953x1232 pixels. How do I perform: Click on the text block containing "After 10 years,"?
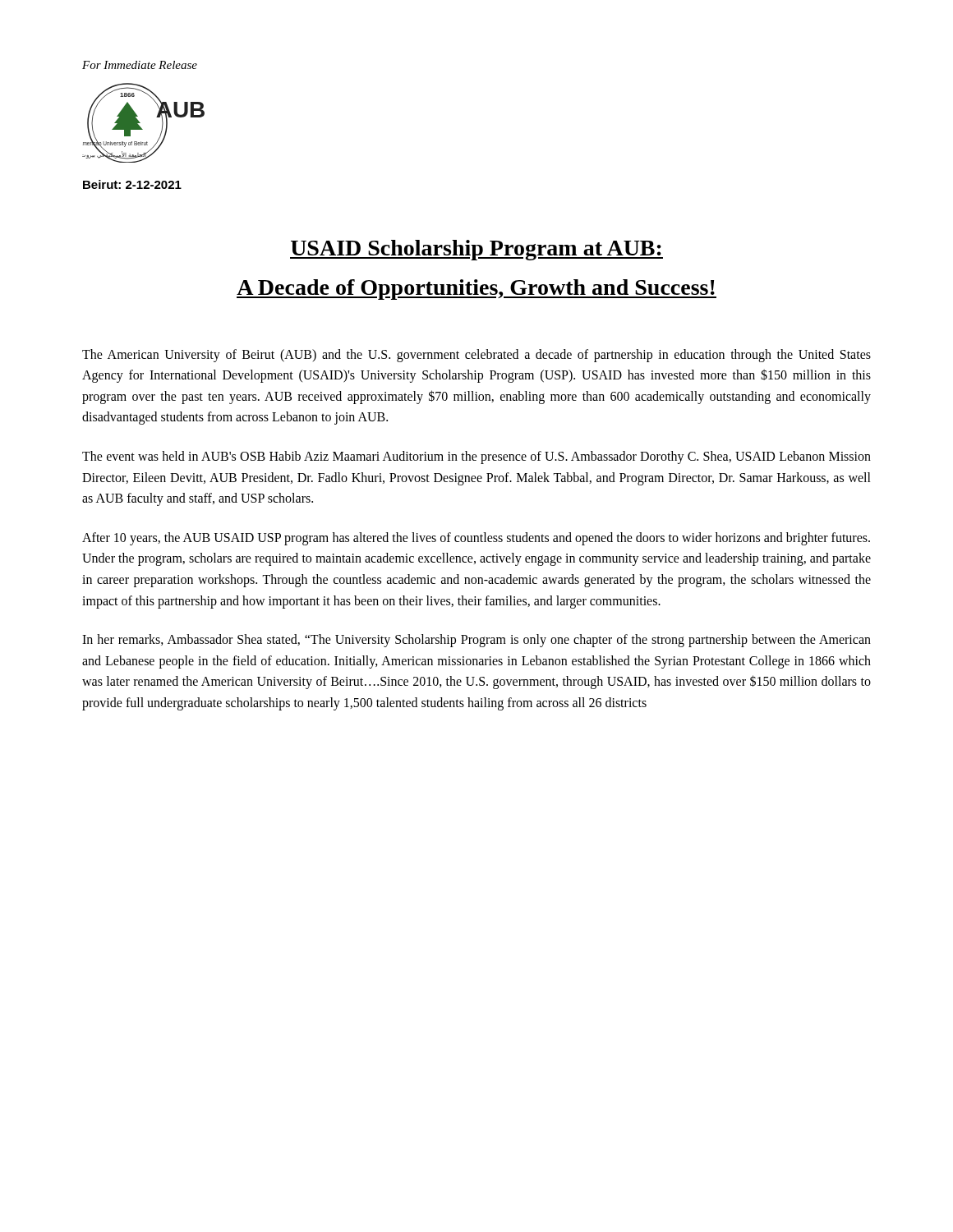coord(476,569)
